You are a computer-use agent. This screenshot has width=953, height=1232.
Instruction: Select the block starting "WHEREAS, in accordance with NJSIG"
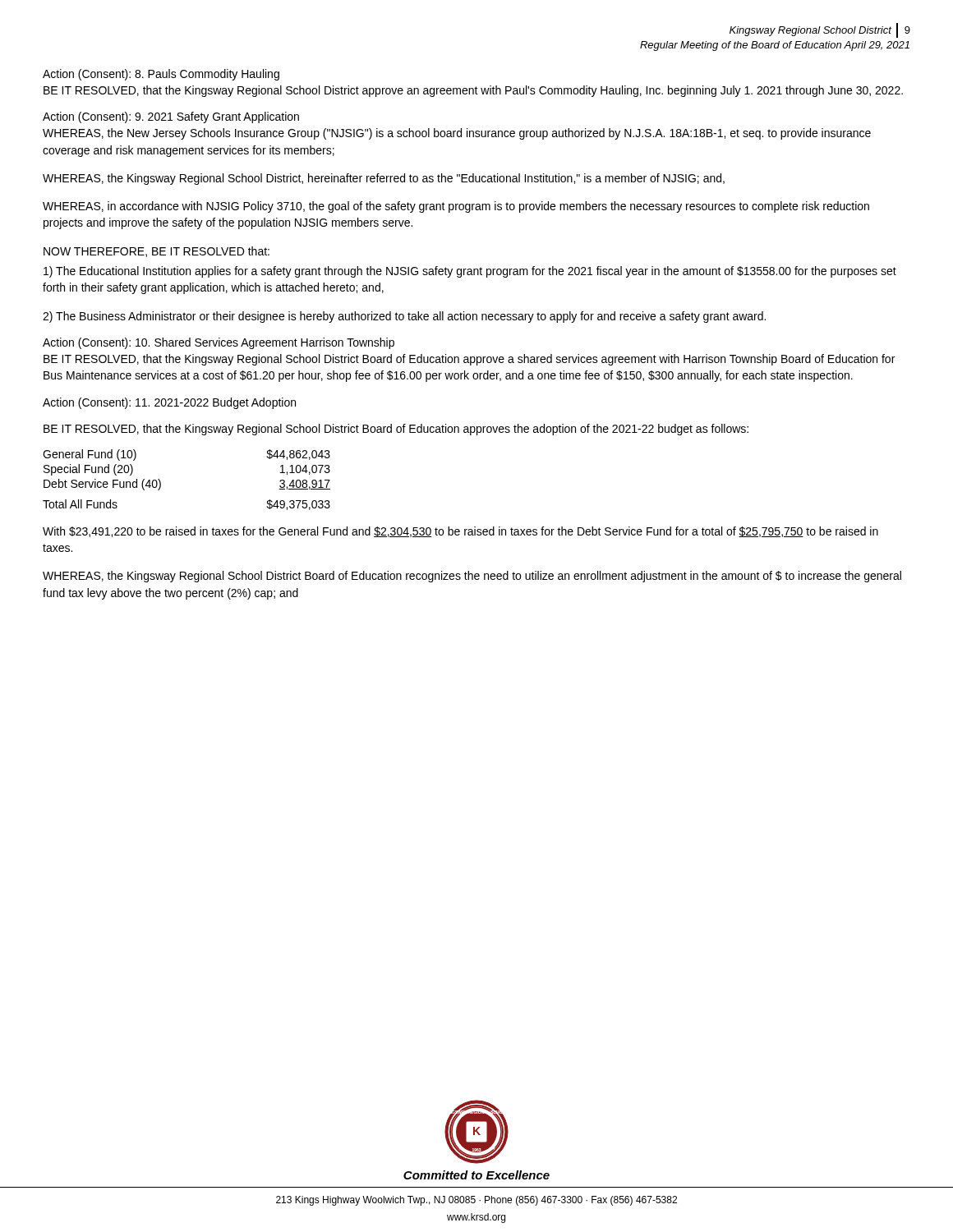pos(456,215)
